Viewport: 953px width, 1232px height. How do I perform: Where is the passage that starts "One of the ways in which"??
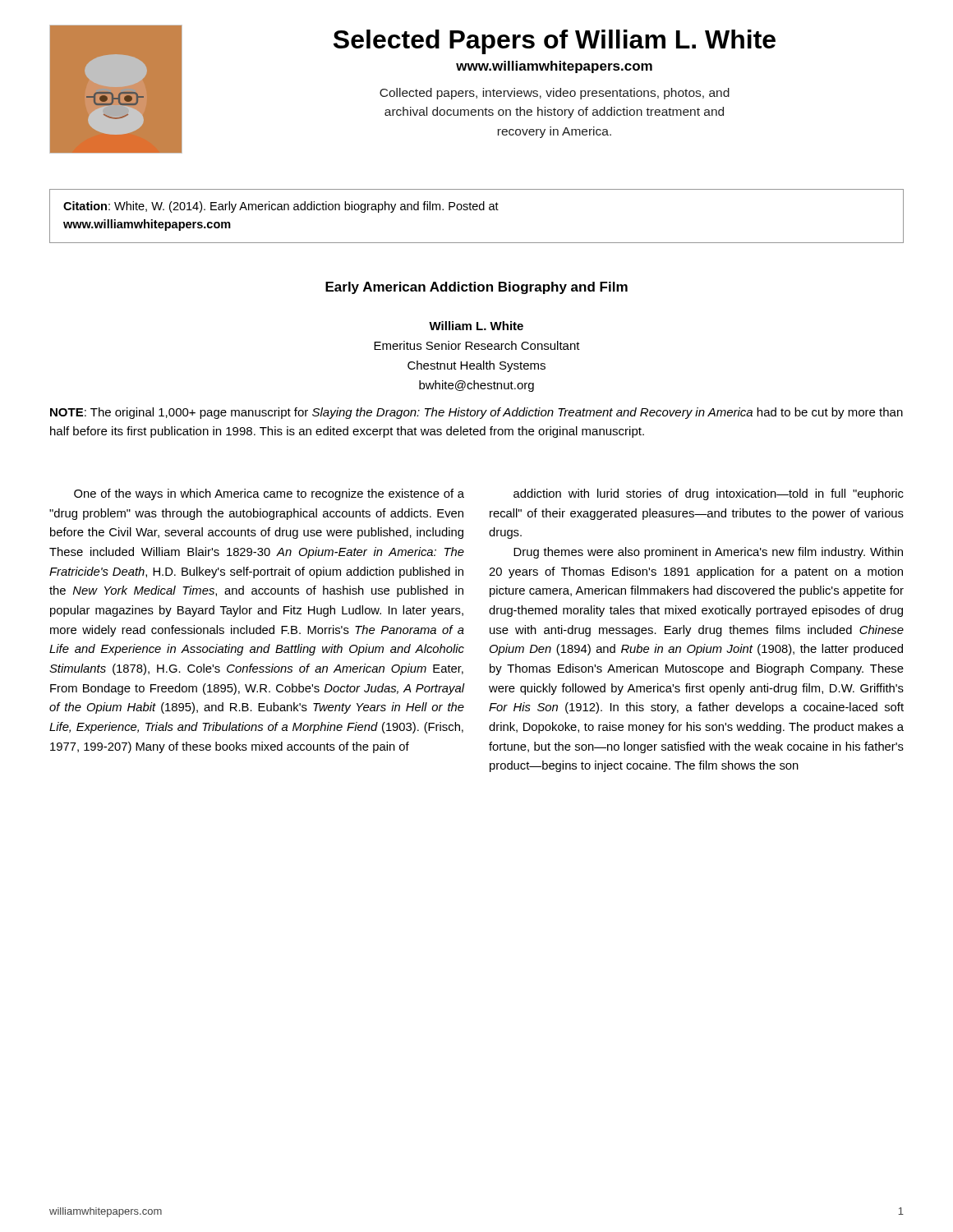pos(257,621)
